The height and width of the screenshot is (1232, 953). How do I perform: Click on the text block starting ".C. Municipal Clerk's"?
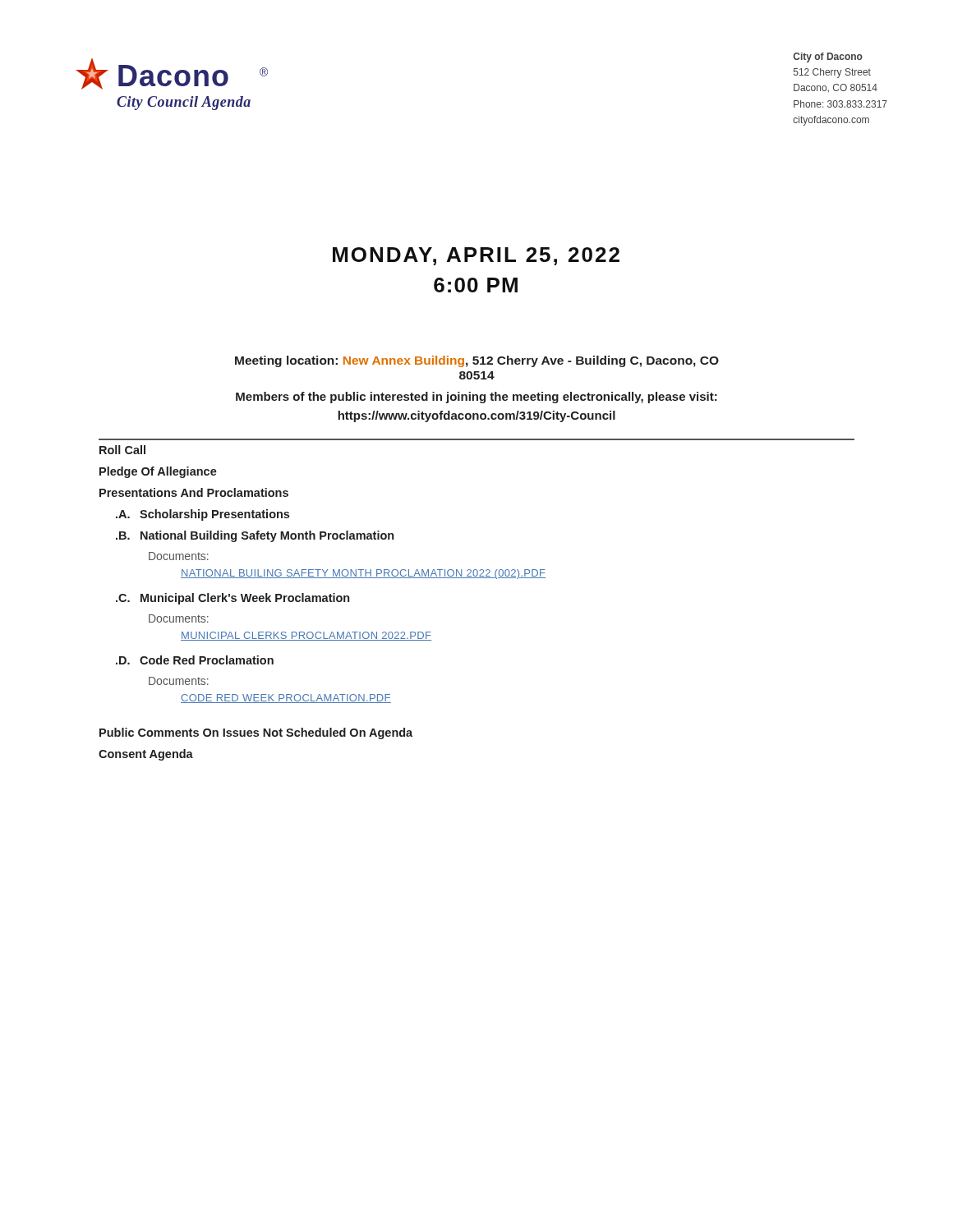click(233, 598)
